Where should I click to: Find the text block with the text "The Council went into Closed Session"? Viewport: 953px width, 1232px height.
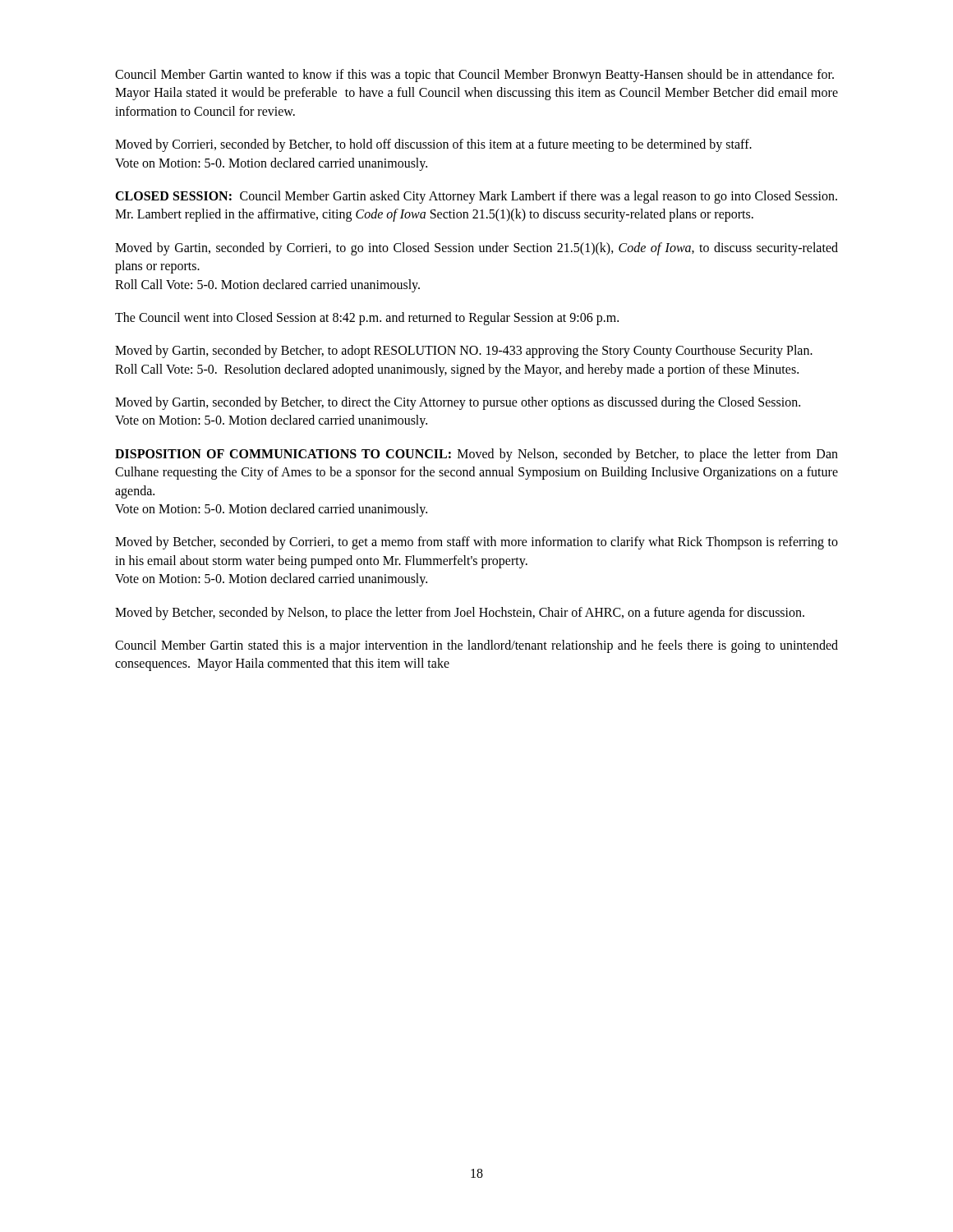367,317
